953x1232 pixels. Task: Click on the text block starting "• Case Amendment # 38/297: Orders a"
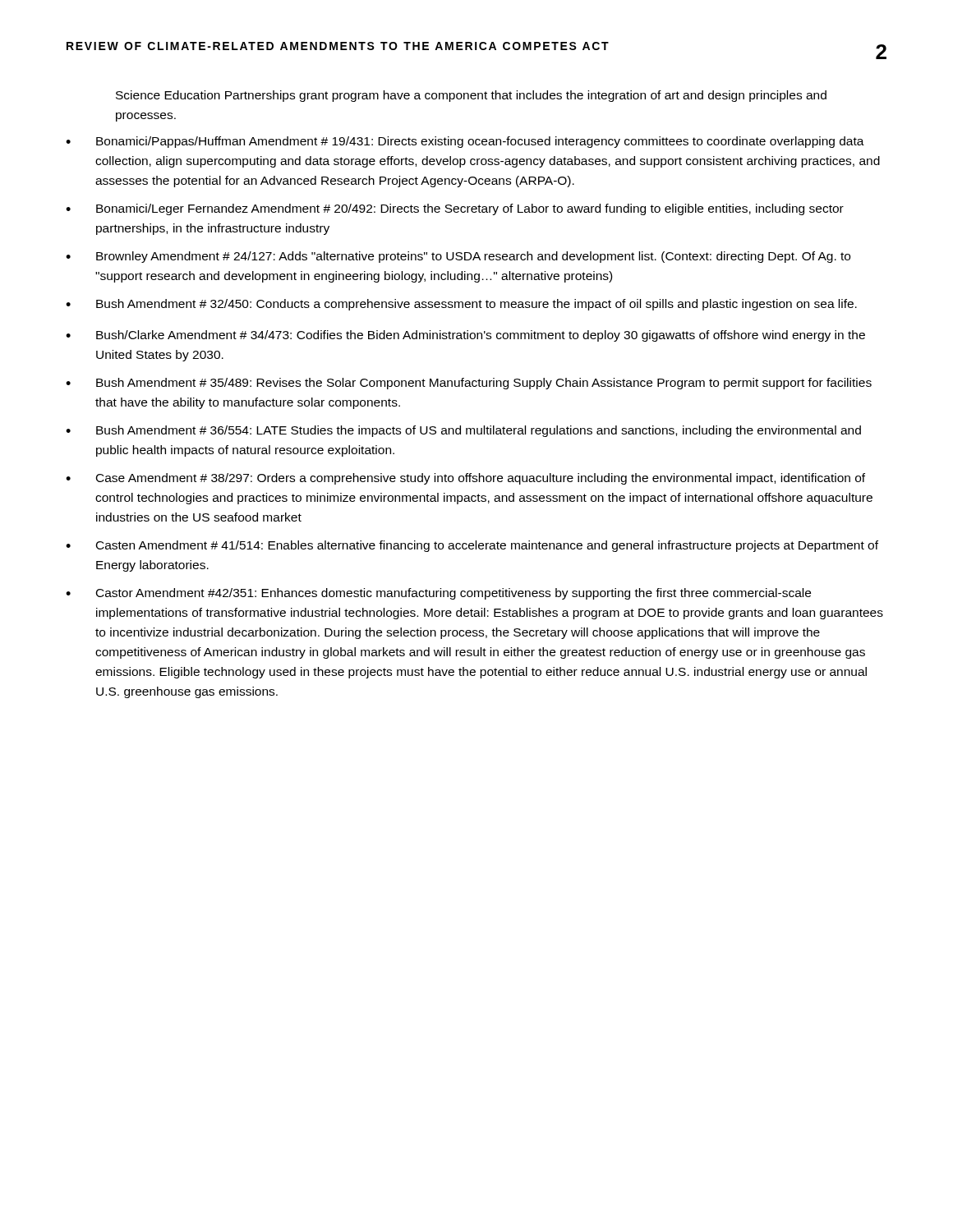tap(476, 498)
